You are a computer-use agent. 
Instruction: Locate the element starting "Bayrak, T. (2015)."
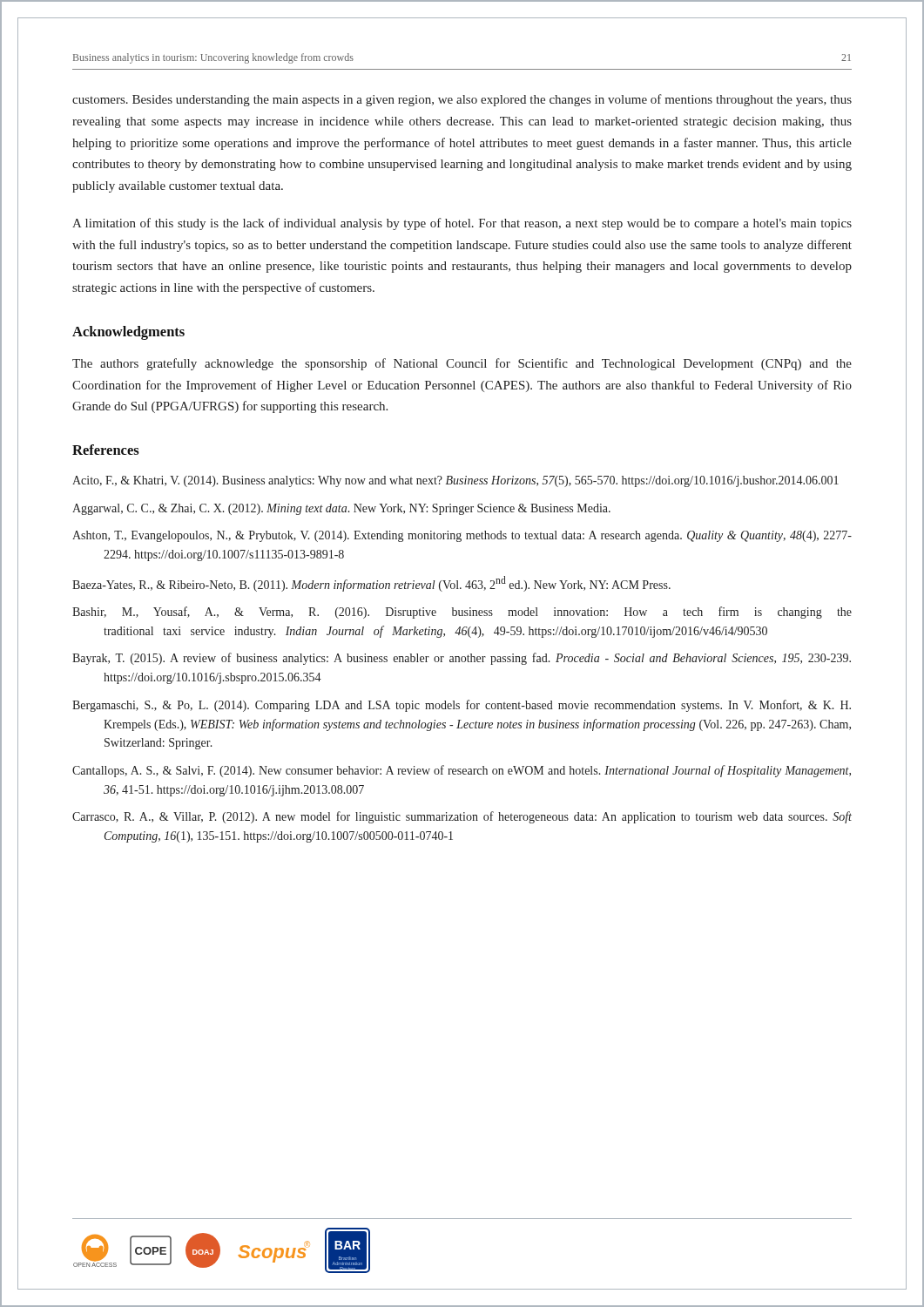[462, 668]
